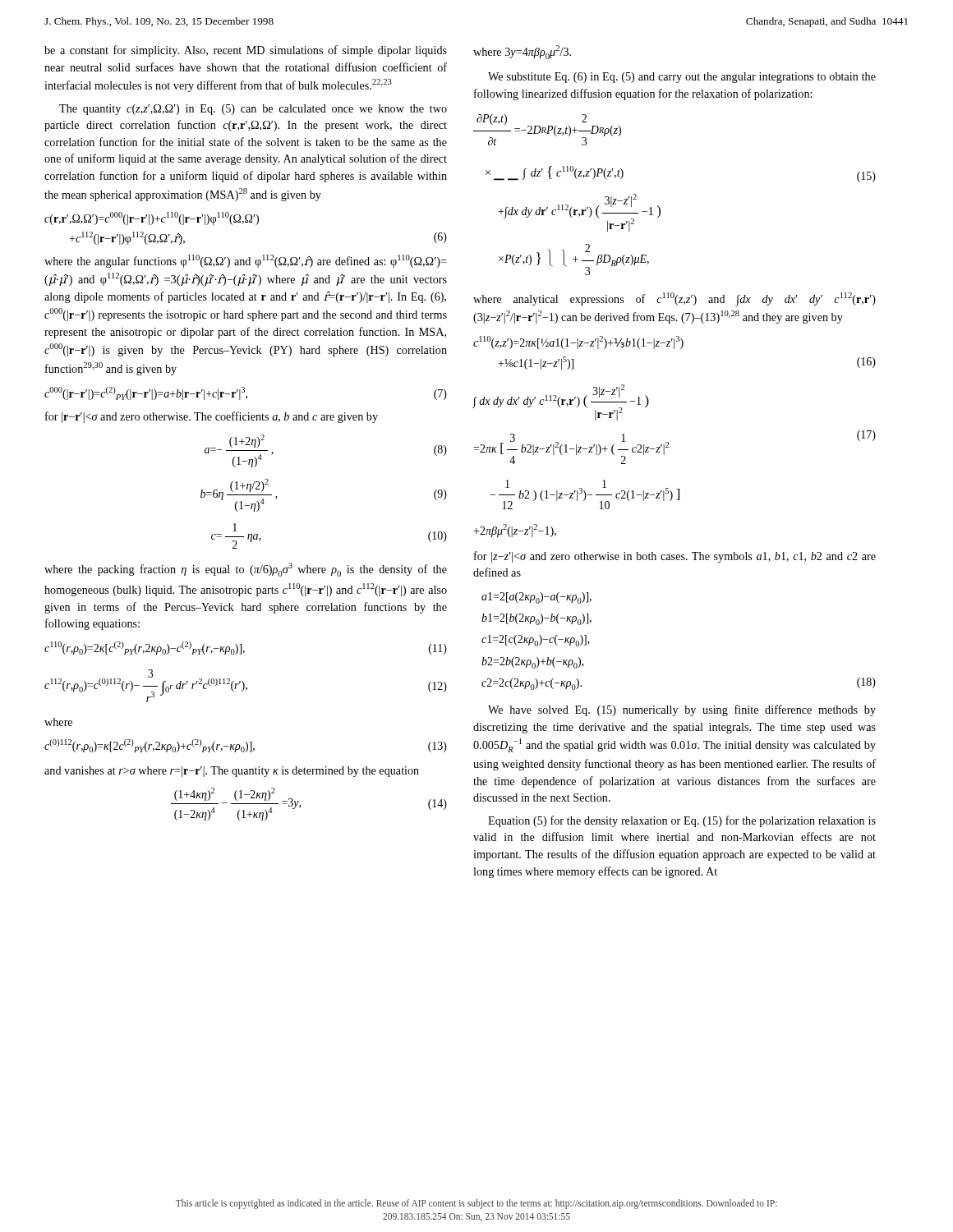
Task: Click on the text block containing "We have solved"
Action: point(675,754)
